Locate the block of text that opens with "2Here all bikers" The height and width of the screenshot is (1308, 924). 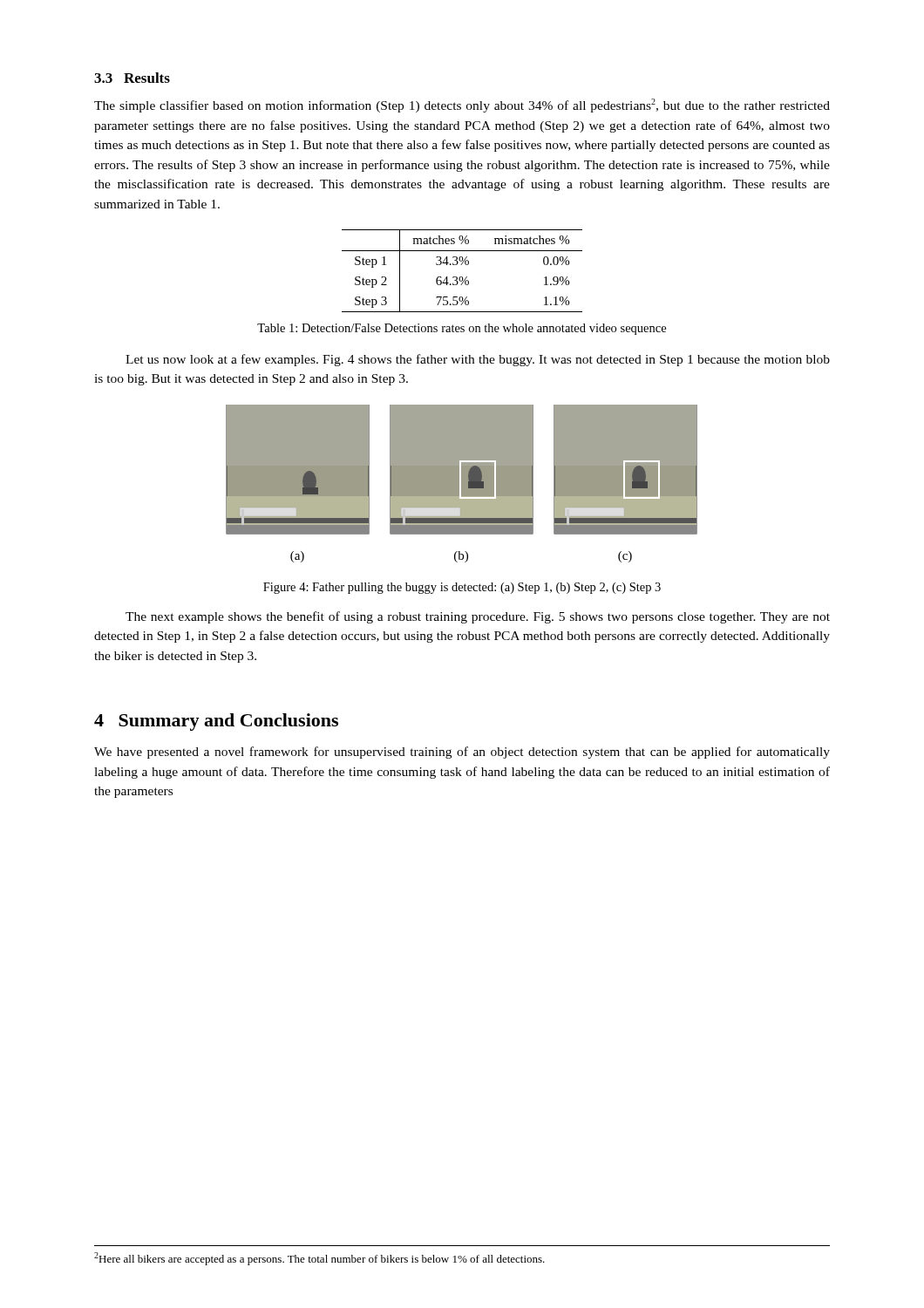coord(320,1258)
